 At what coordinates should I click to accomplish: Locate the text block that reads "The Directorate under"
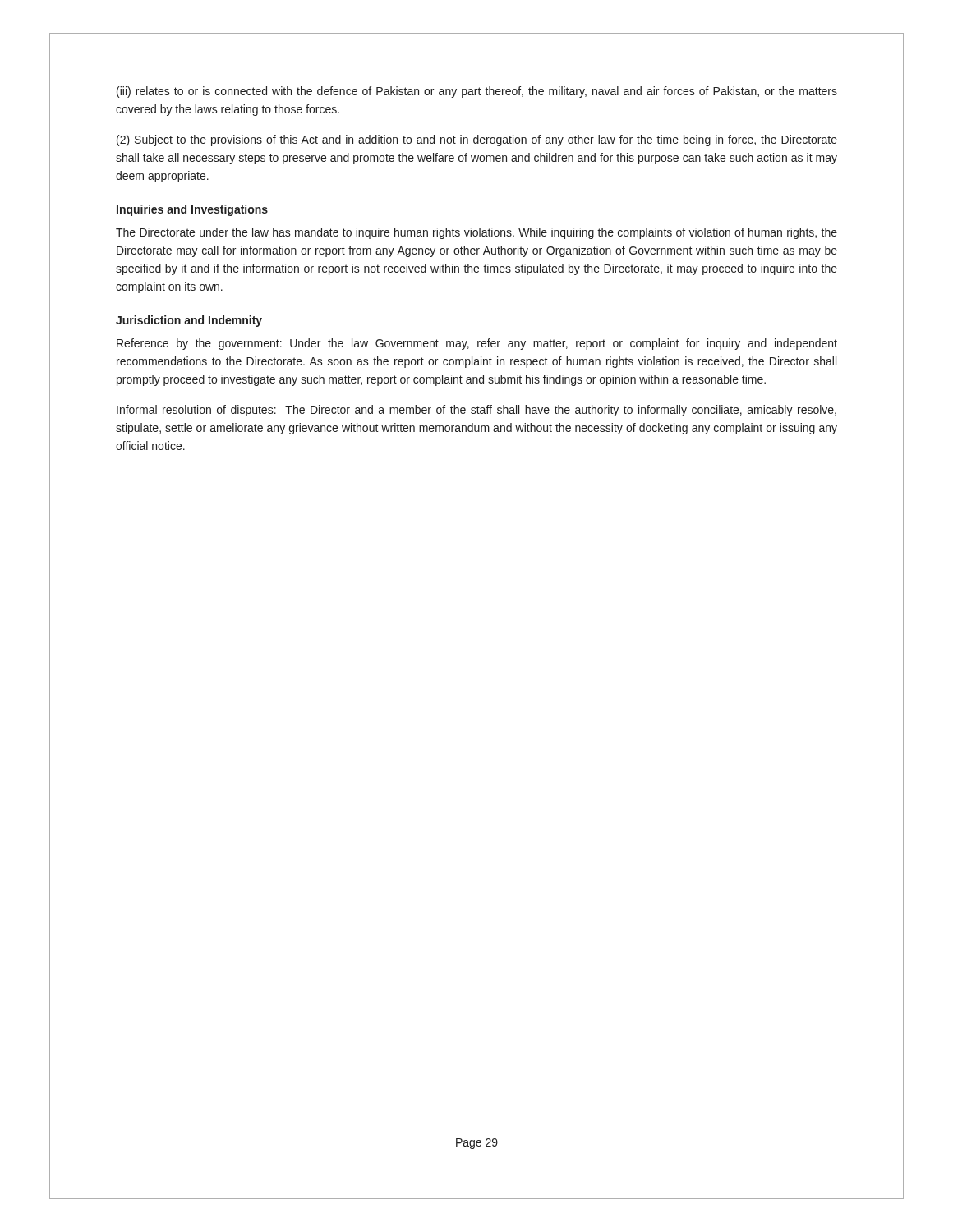pos(476,260)
